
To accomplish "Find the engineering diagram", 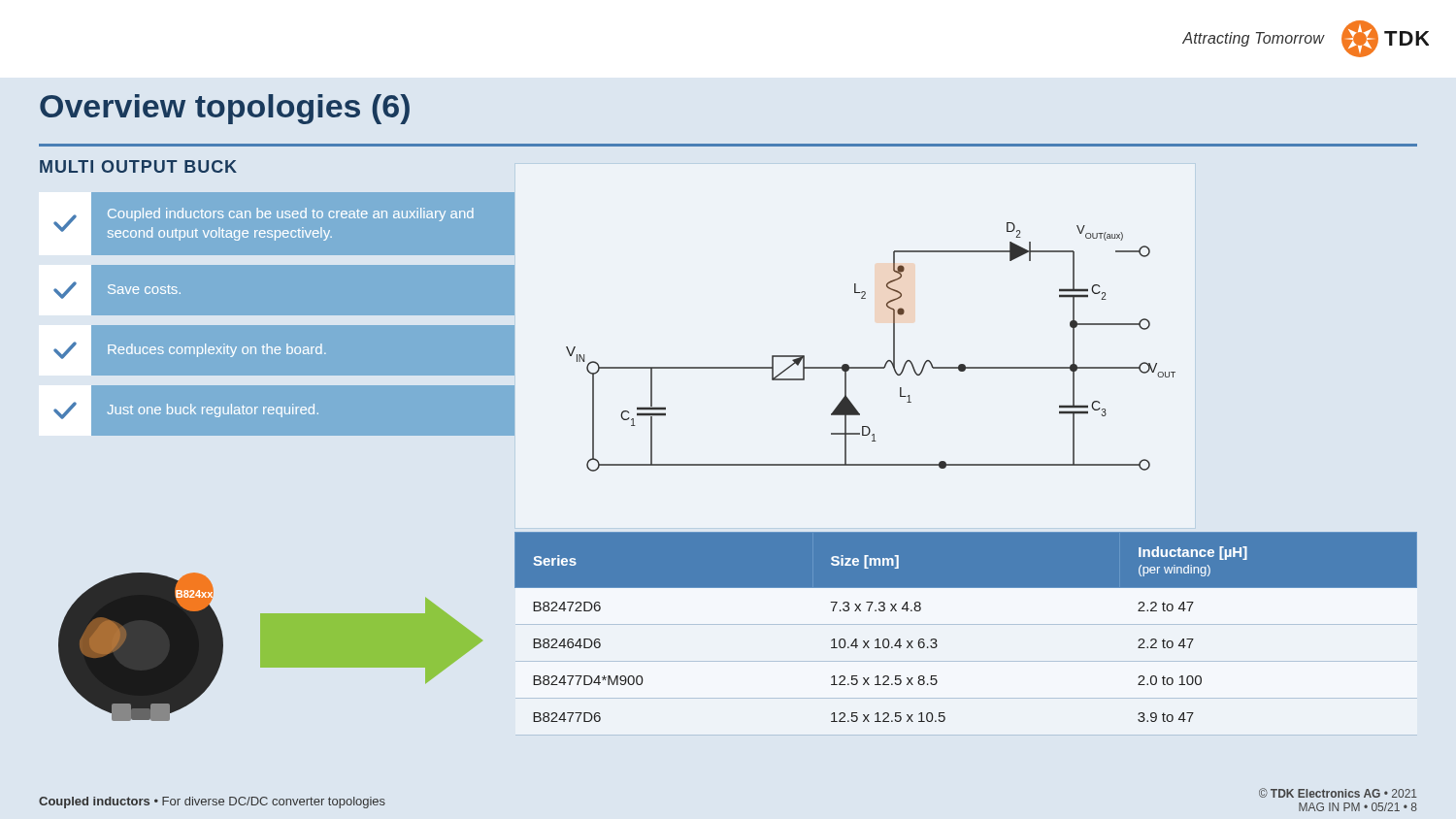I will (x=855, y=346).
